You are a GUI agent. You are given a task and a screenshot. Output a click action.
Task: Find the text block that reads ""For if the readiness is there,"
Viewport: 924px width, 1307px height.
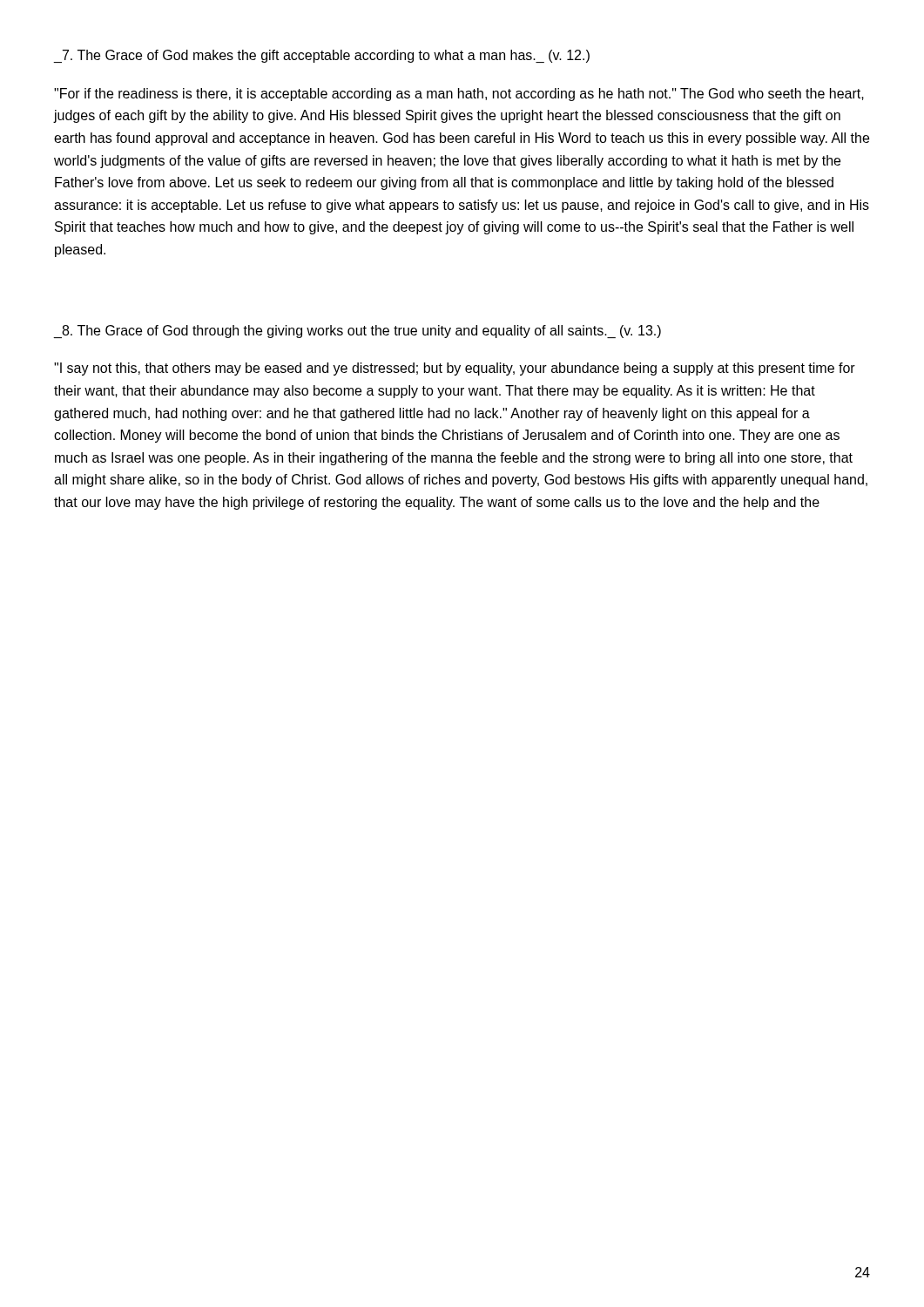[462, 172]
